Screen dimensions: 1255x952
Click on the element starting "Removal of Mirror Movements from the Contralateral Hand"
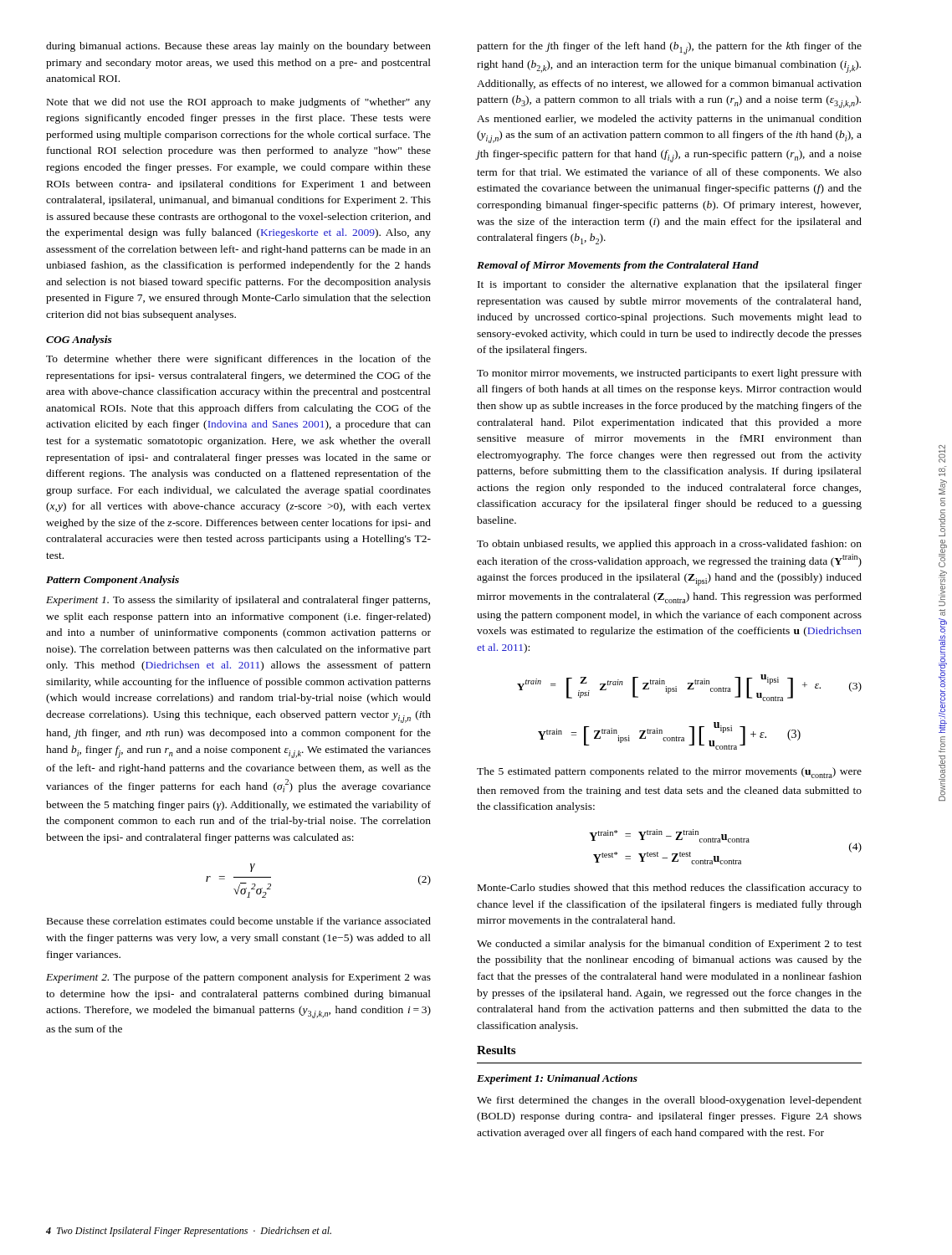[669, 265]
